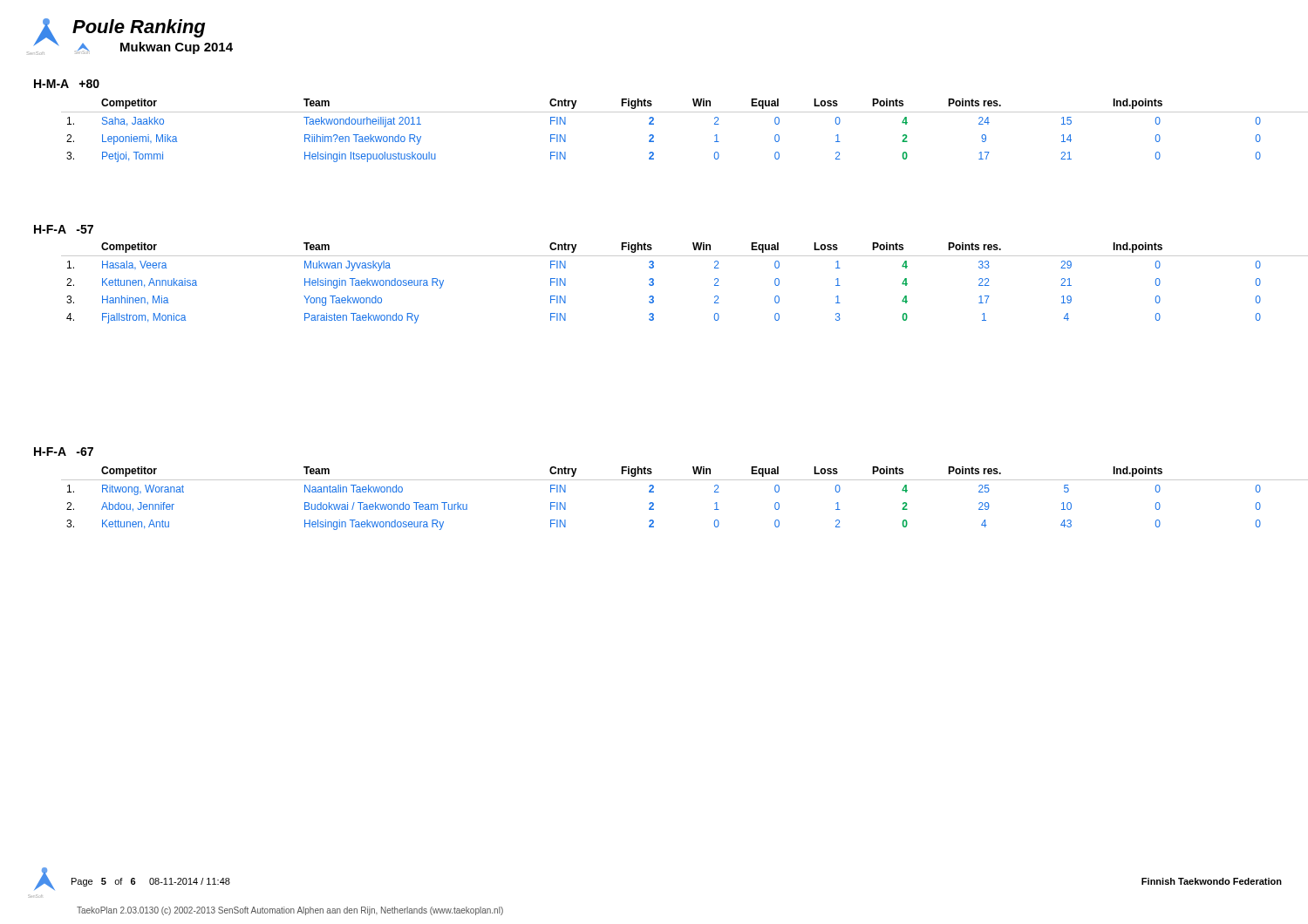Find the section header that reads "Mukwan Cup 2014"
This screenshot has width=1308, height=924.
click(176, 47)
